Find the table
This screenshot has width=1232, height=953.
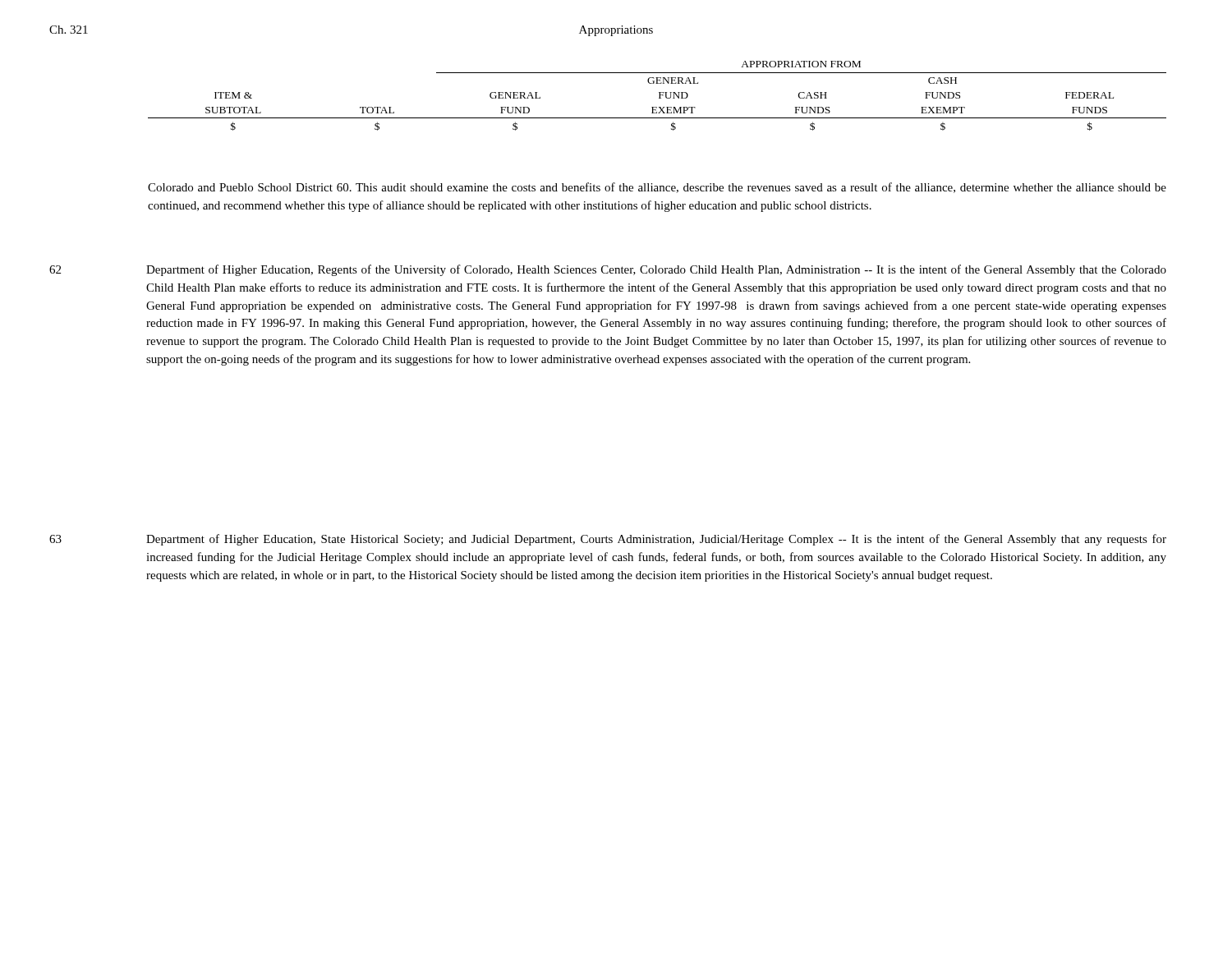click(x=657, y=95)
